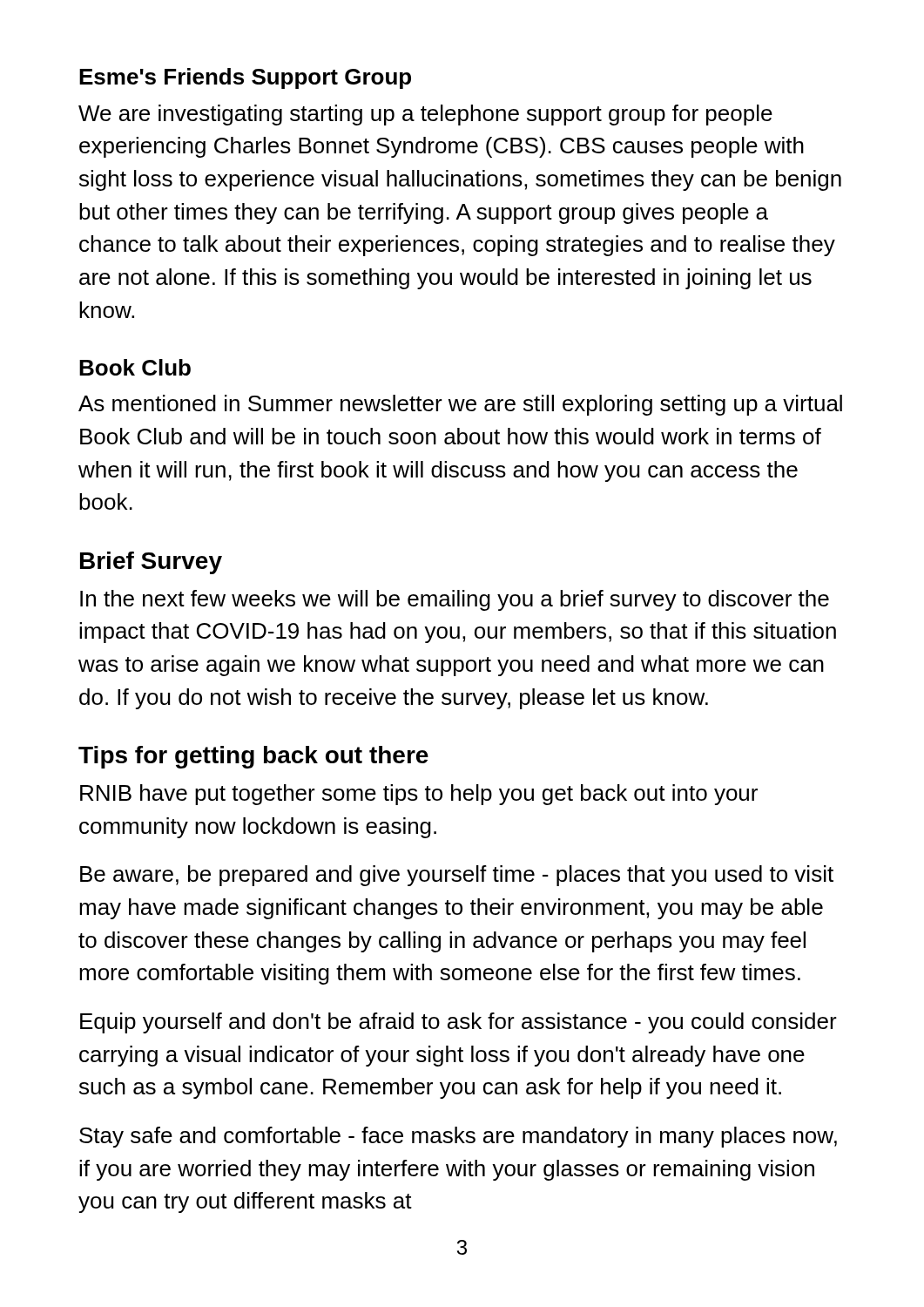This screenshot has width=924, height=1307.
Task: Point to the block beginning "In the next few"
Action: click(458, 647)
